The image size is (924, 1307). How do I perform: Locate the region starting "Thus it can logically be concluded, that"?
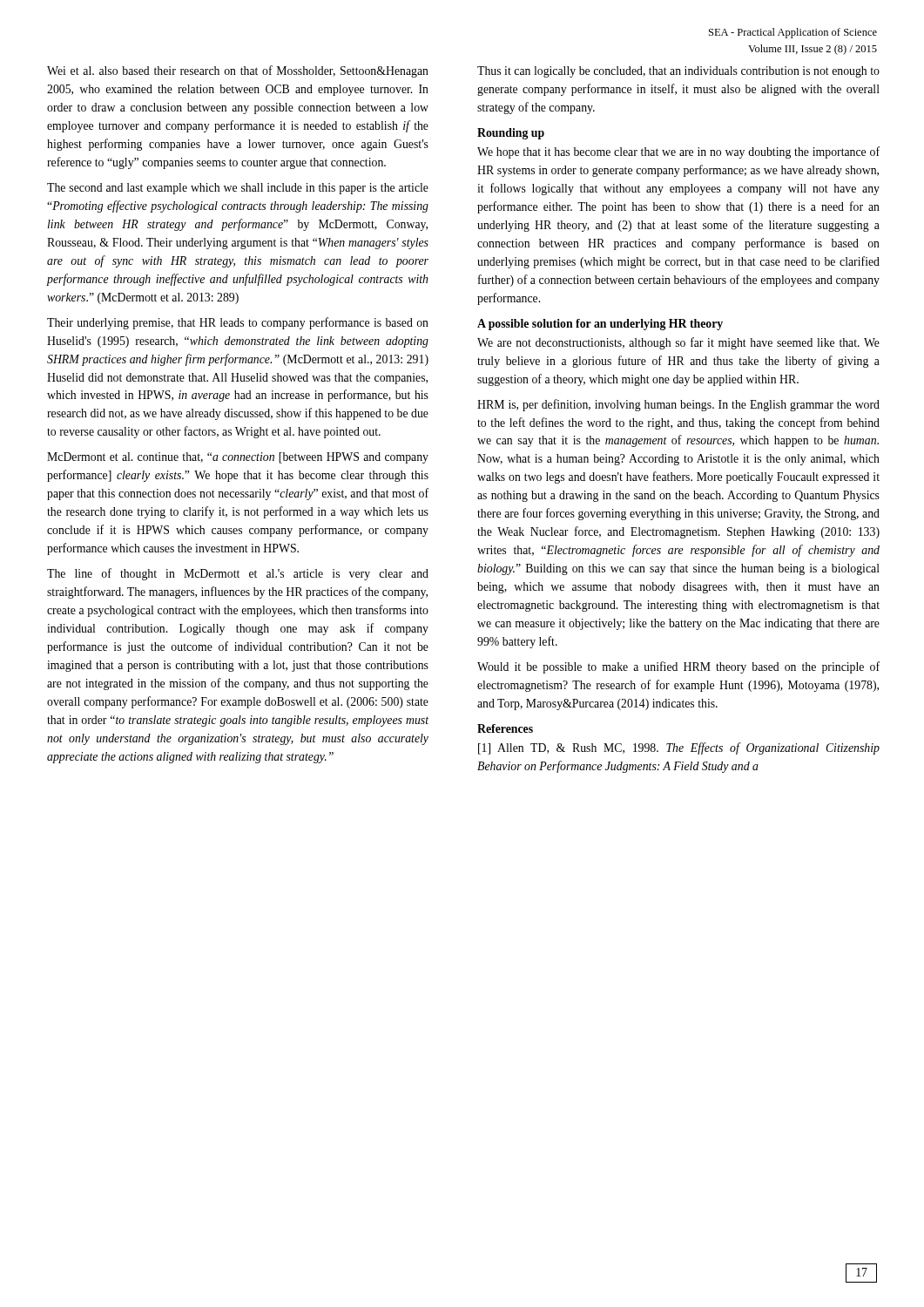tap(678, 90)
